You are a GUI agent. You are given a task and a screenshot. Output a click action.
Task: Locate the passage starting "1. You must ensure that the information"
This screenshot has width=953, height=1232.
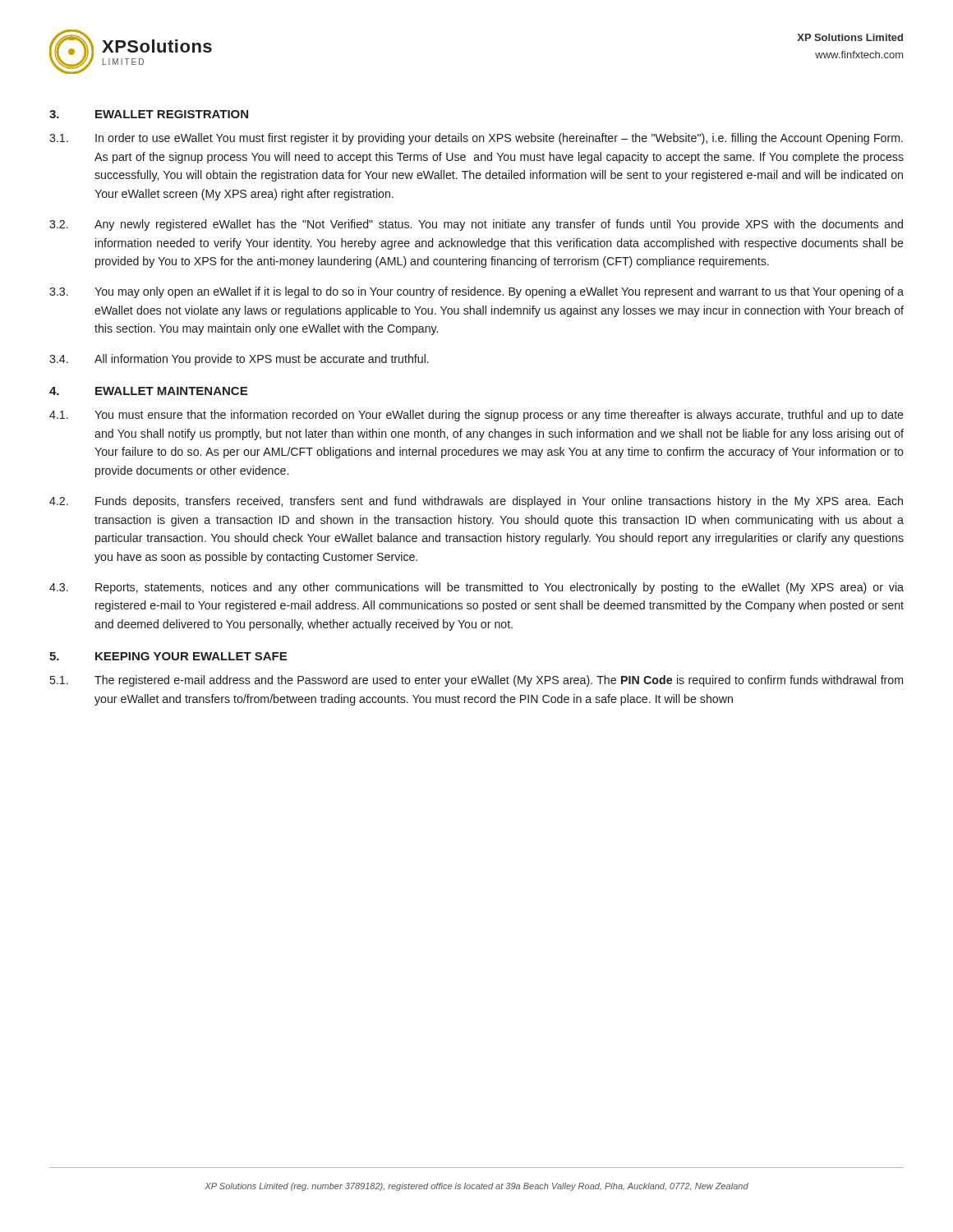(x=476, y=443)
